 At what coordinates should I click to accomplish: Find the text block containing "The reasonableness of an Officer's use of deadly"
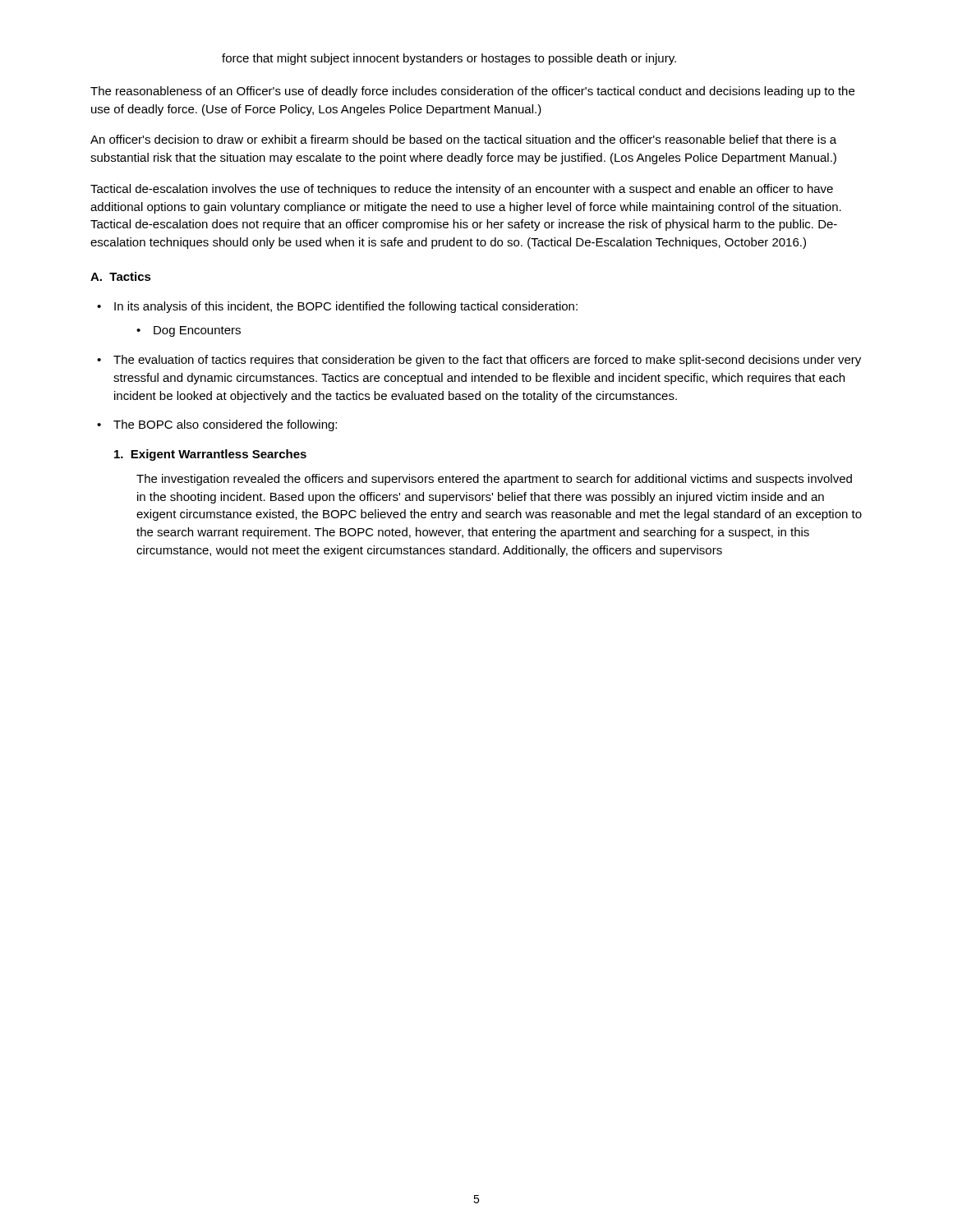[473, 99]
